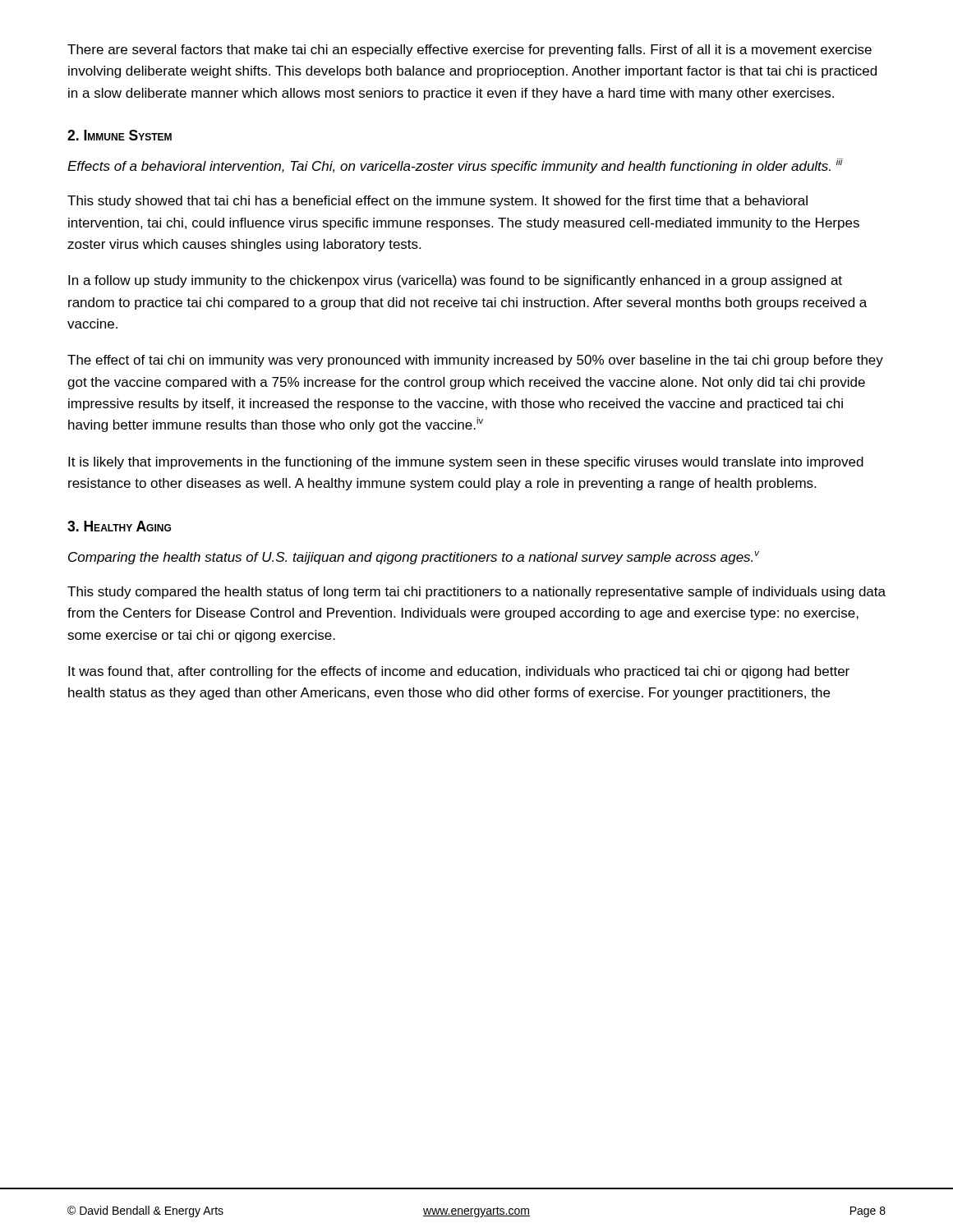Point to the text block starting "It is likely that improvements in the"

coord(466,473)
